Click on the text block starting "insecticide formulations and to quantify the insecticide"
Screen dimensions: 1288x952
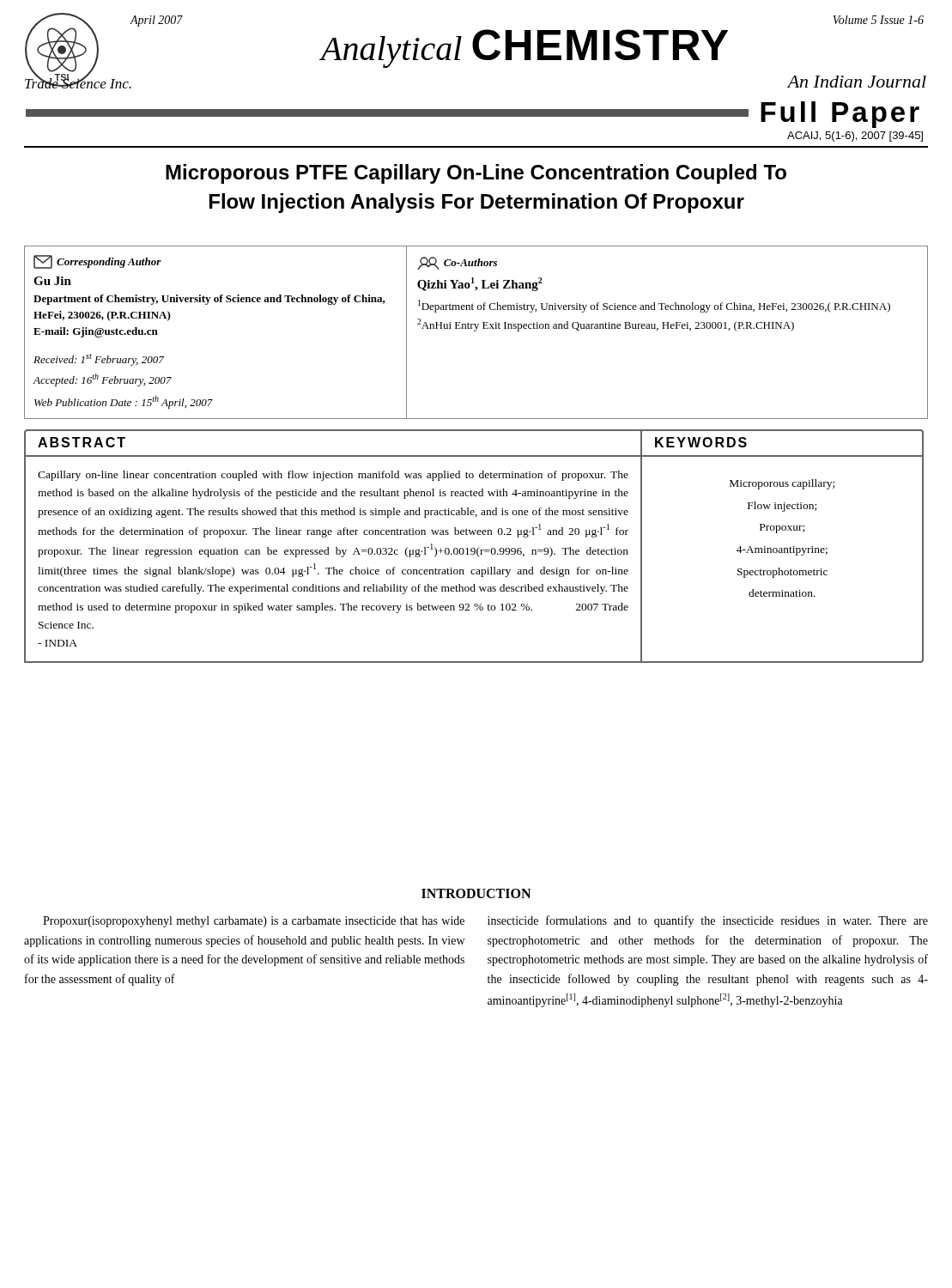[x=708, y=961]
